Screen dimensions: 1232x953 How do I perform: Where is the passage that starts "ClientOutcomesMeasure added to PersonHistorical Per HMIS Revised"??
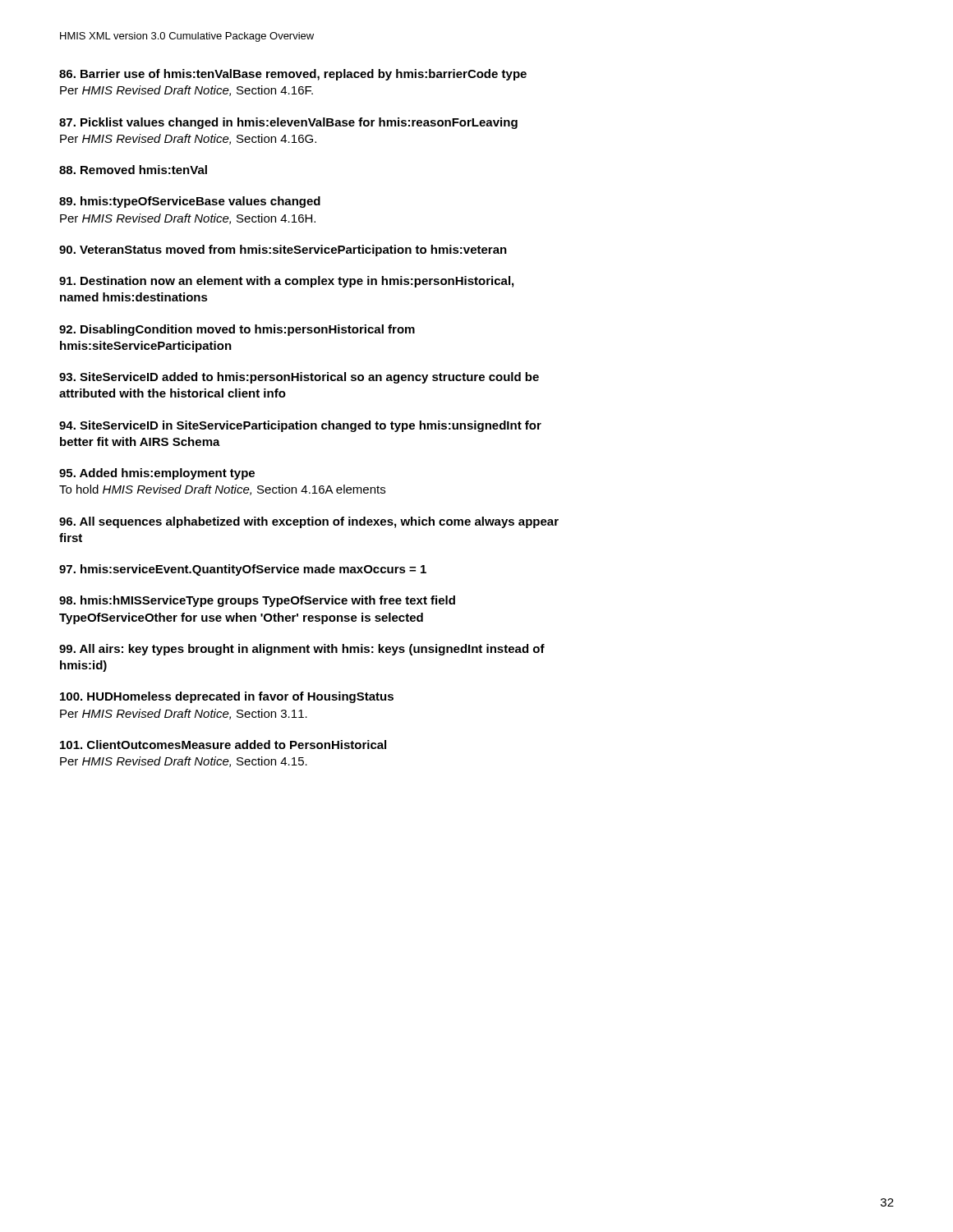pos(223,745)
